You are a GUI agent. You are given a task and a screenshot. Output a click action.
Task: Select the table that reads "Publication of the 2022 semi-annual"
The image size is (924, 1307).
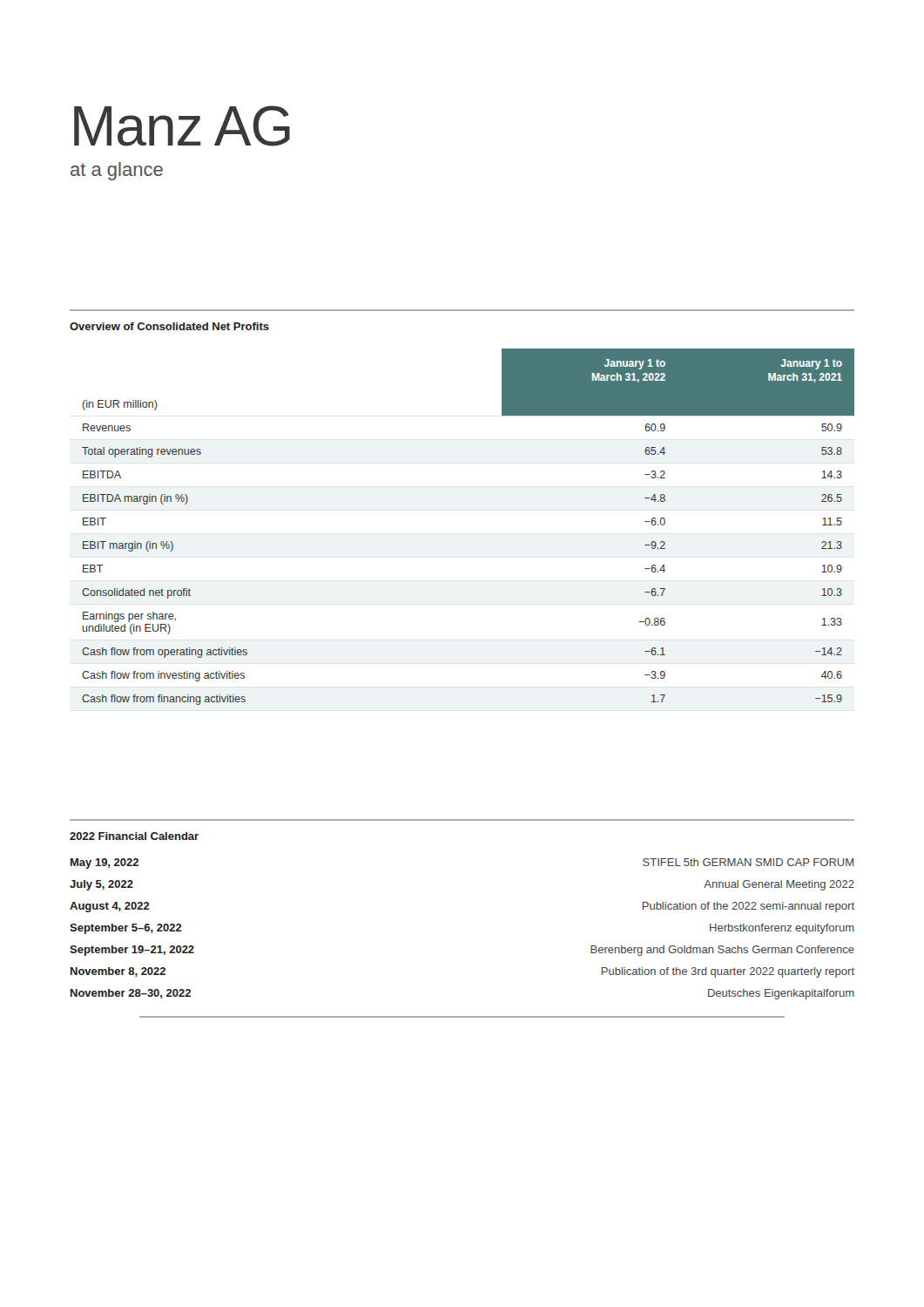click(462, 928)
